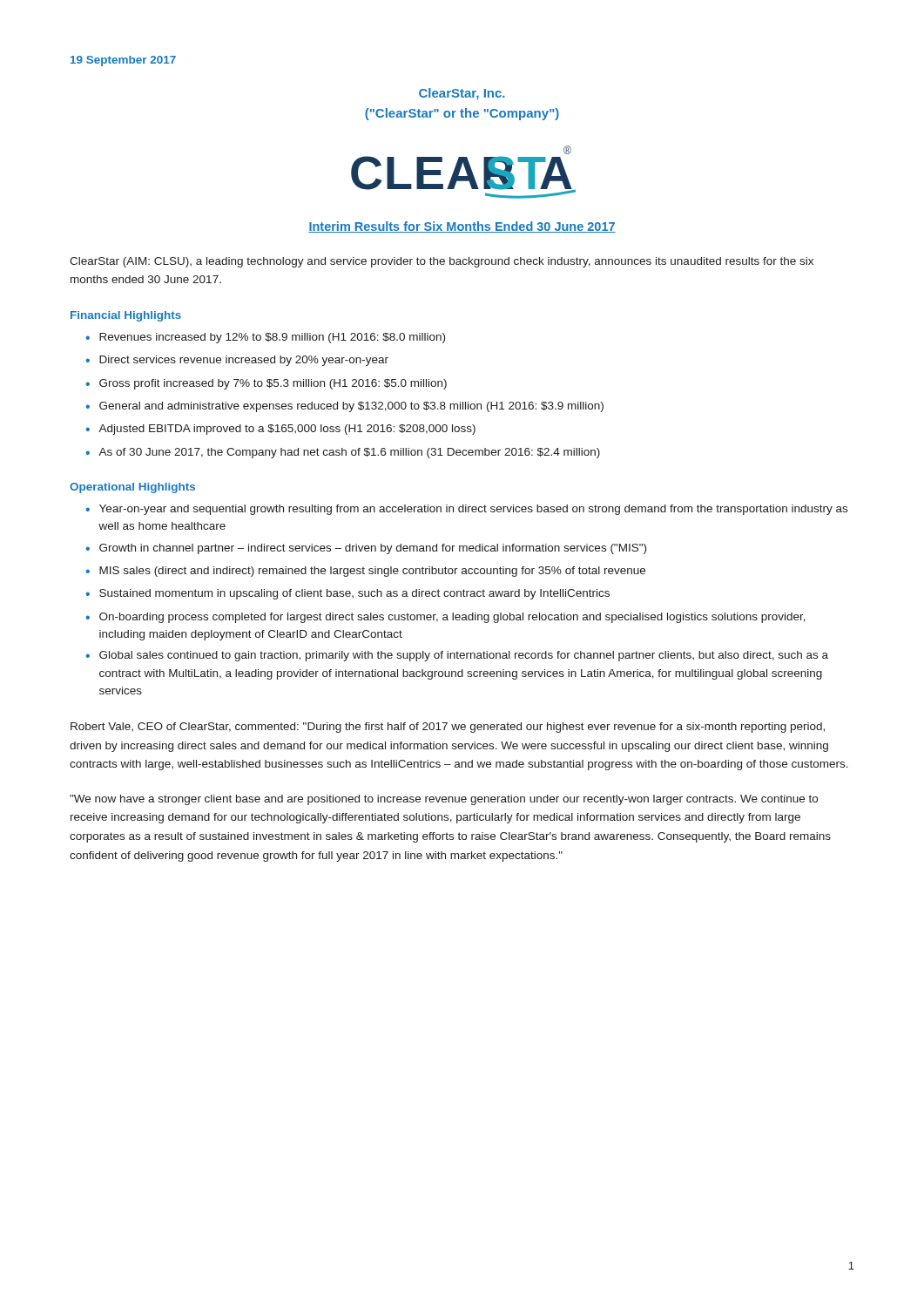Select the text block starting "Global sales continued to gain traction,"

[x=464, y=673]
